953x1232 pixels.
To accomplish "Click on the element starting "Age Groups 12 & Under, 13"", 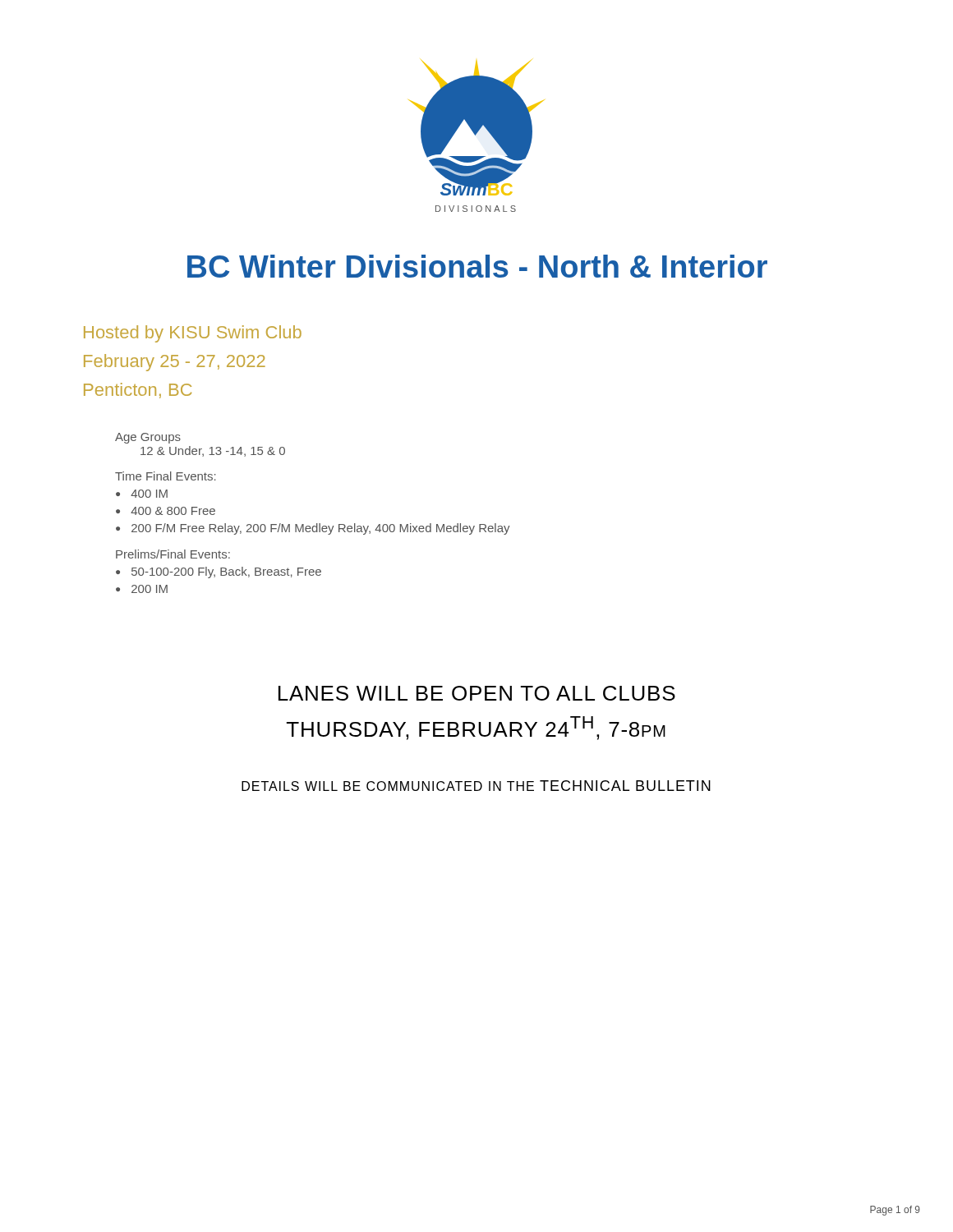I will point(148,438).
